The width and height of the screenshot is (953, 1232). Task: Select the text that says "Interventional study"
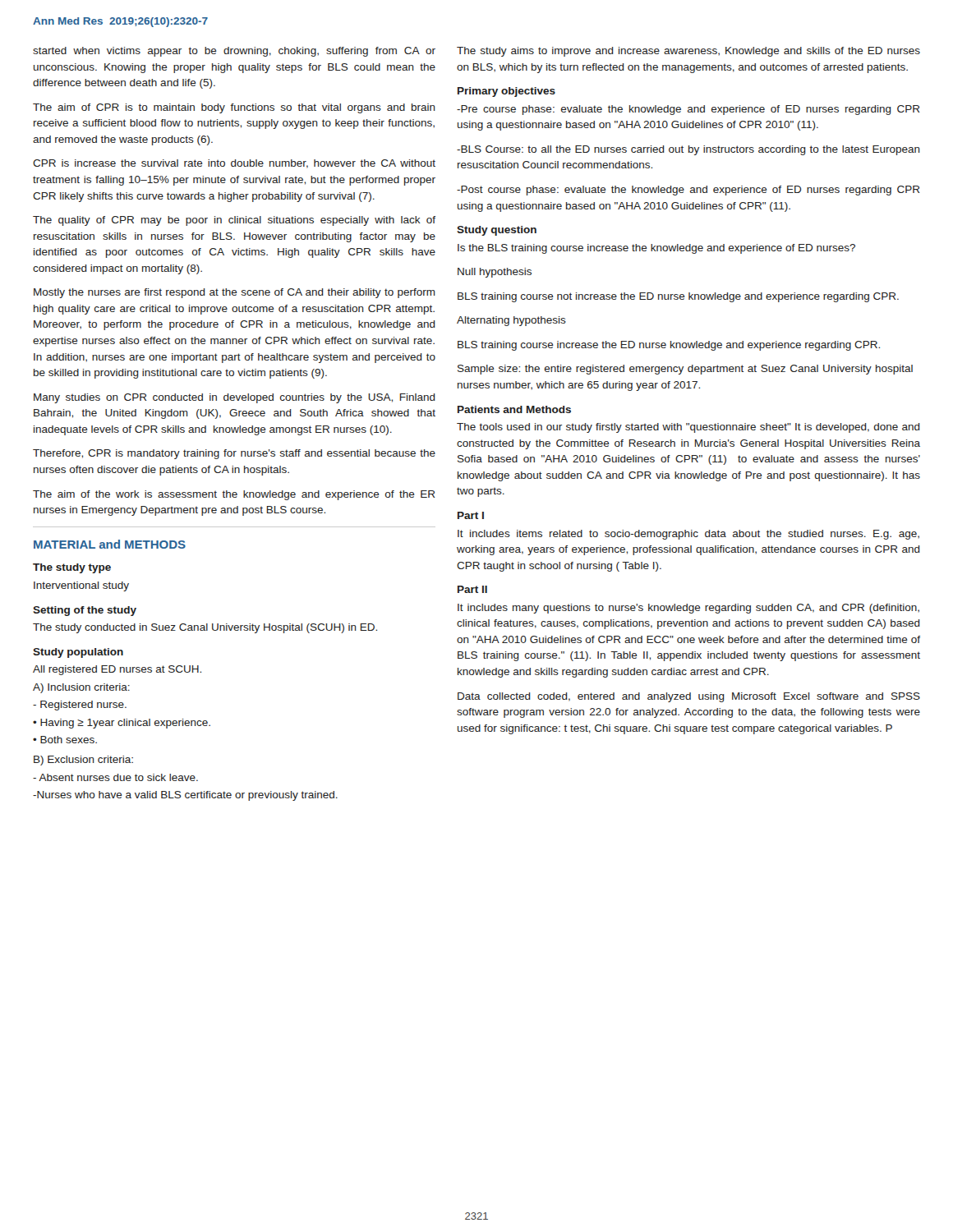81,586
